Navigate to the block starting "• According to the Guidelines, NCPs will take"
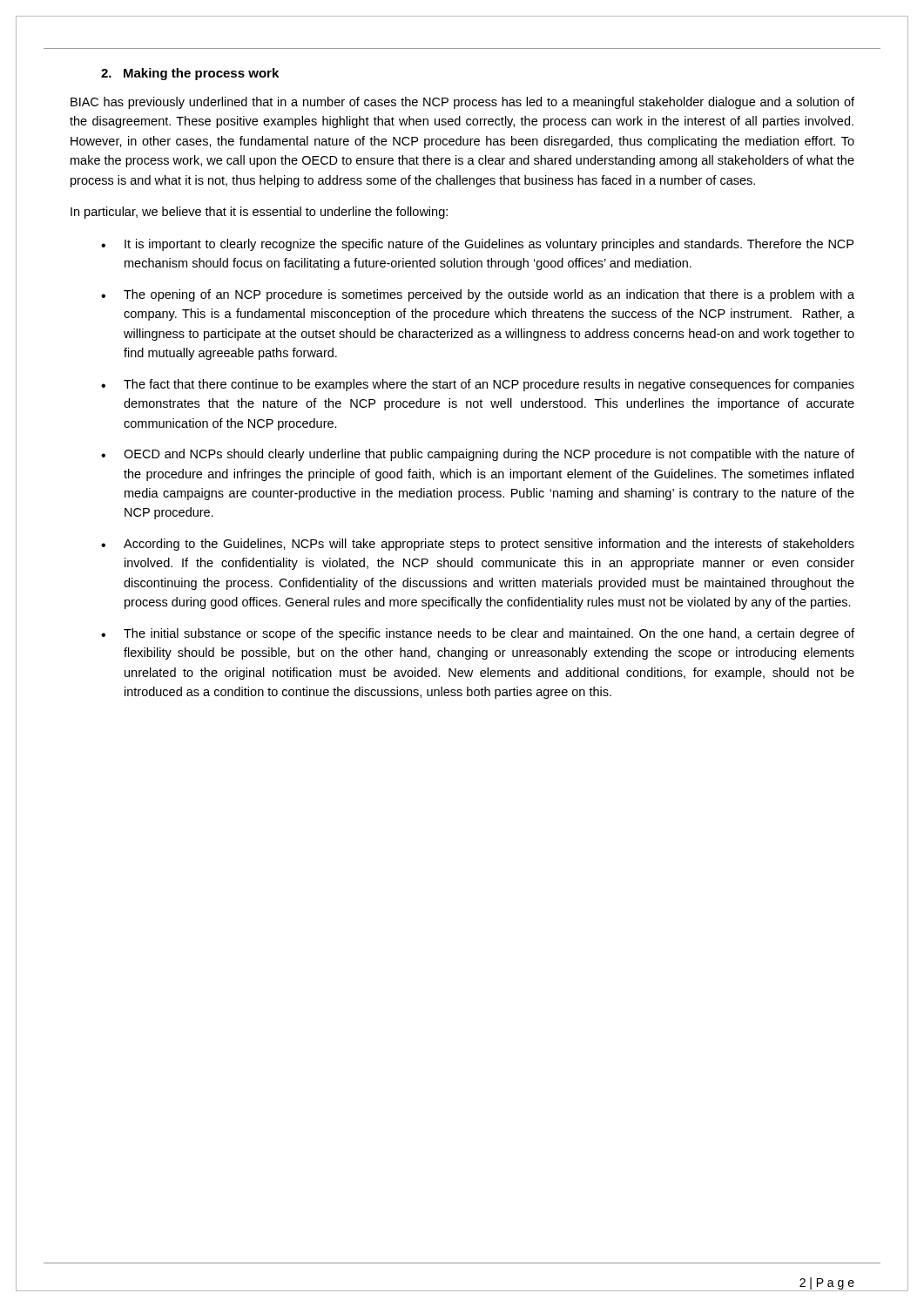The height and width of the screenshot is (1307, 924). (478, 573)
